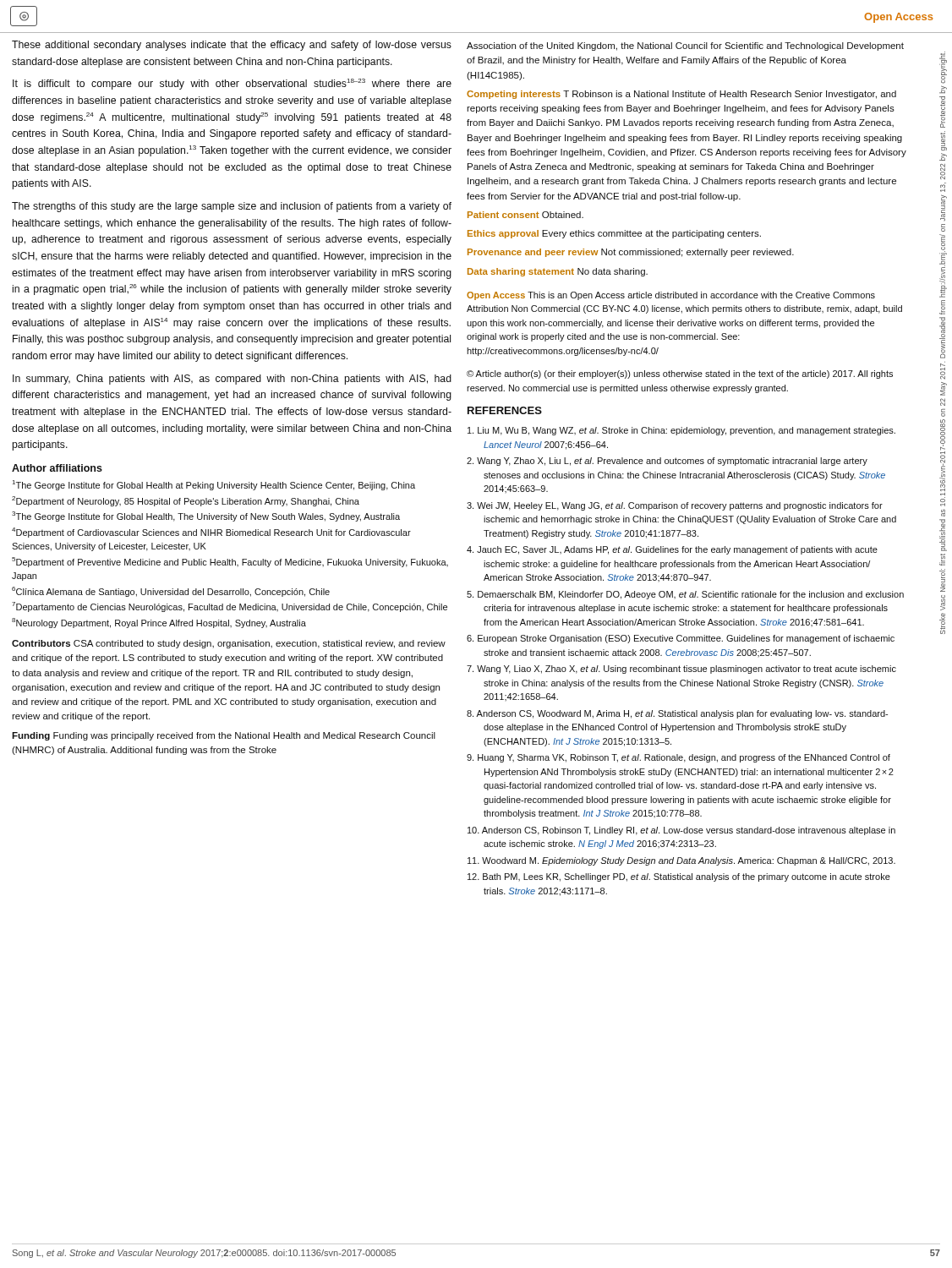This screenshot has height=1268, width=952.
Task: Select the text block starting "9. Huang Y, Sharma VK,"
Action: 680,786
